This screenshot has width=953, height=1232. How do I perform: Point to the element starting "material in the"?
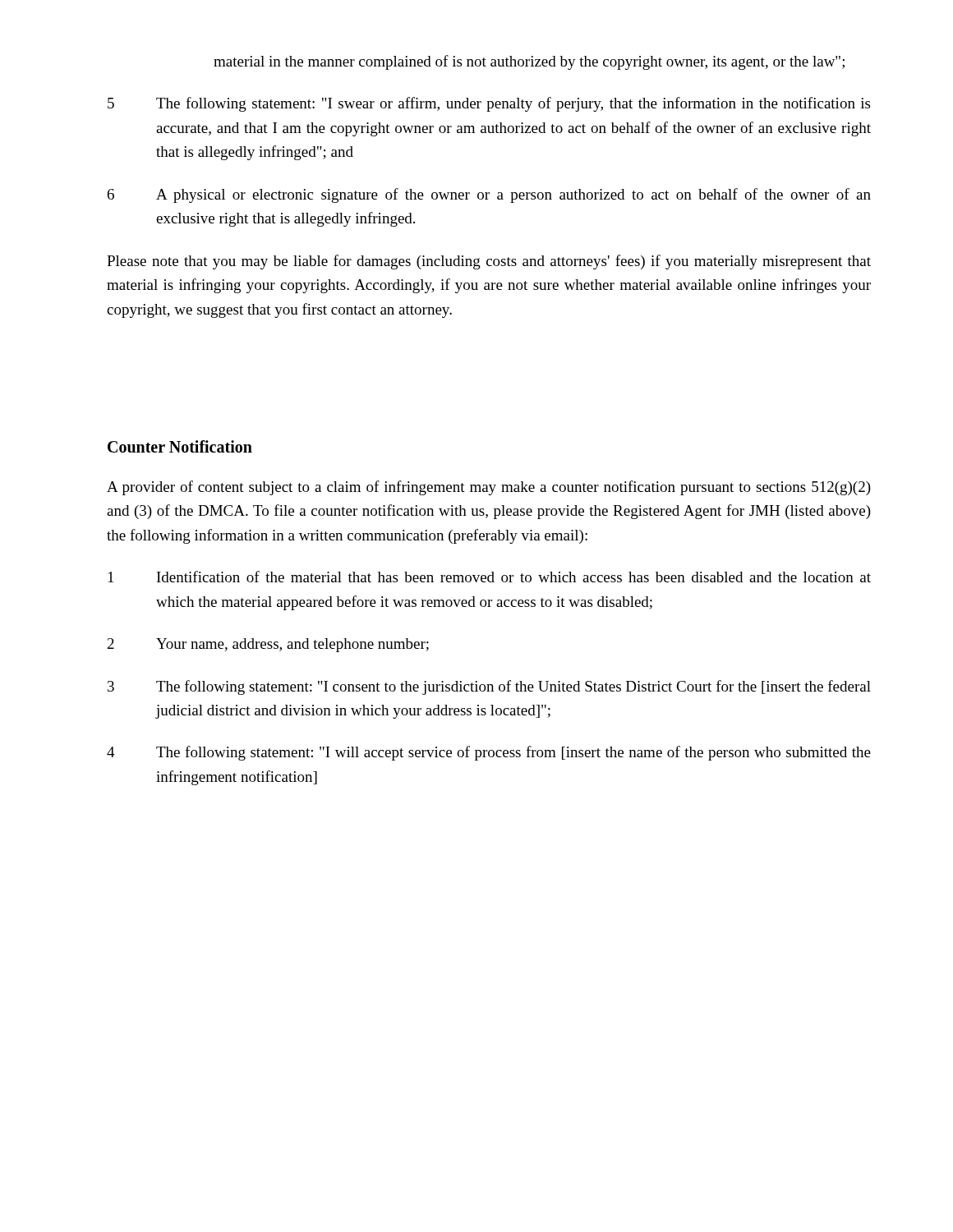(530, 61)
